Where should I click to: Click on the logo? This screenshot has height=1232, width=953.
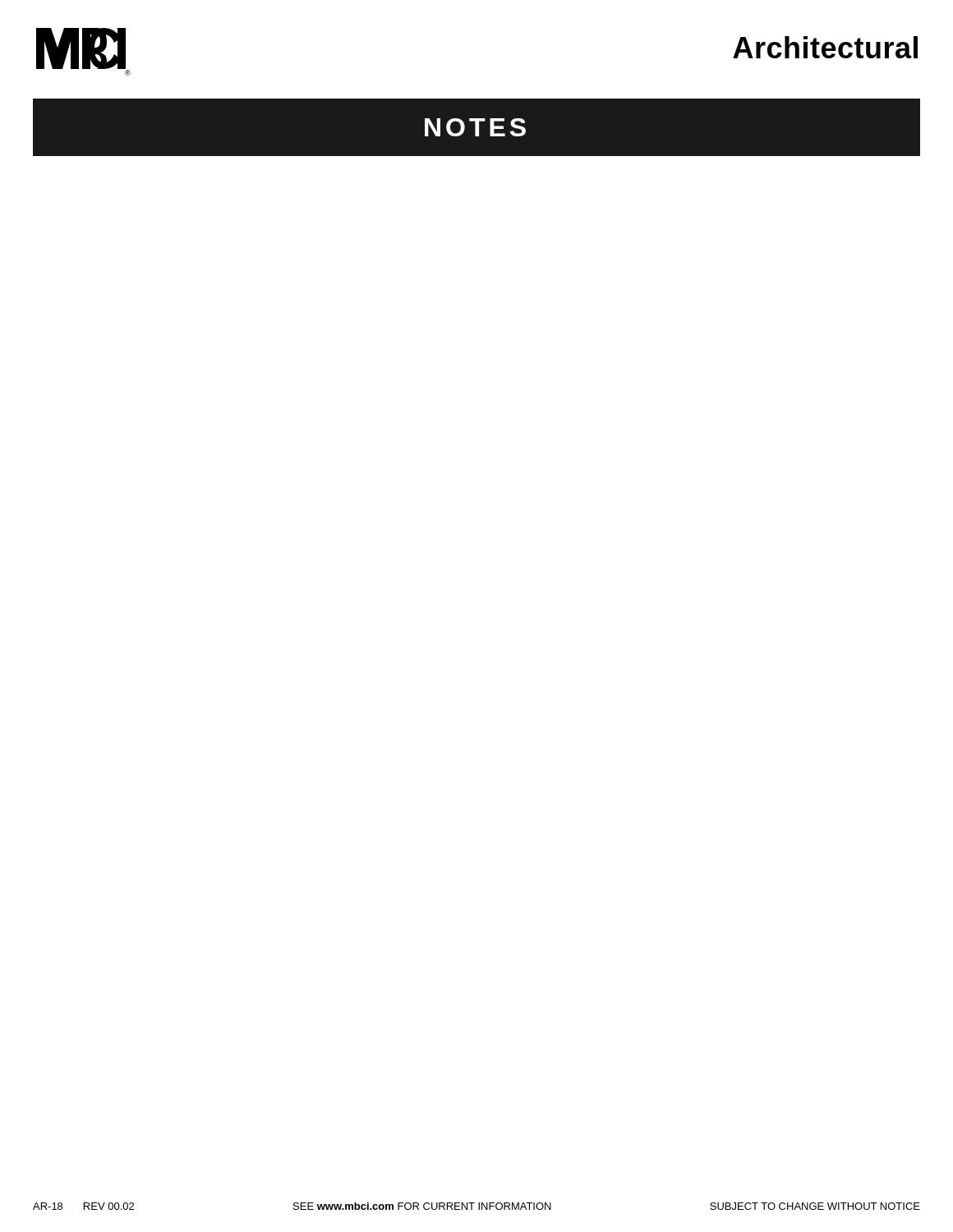[x=82, y=52]
